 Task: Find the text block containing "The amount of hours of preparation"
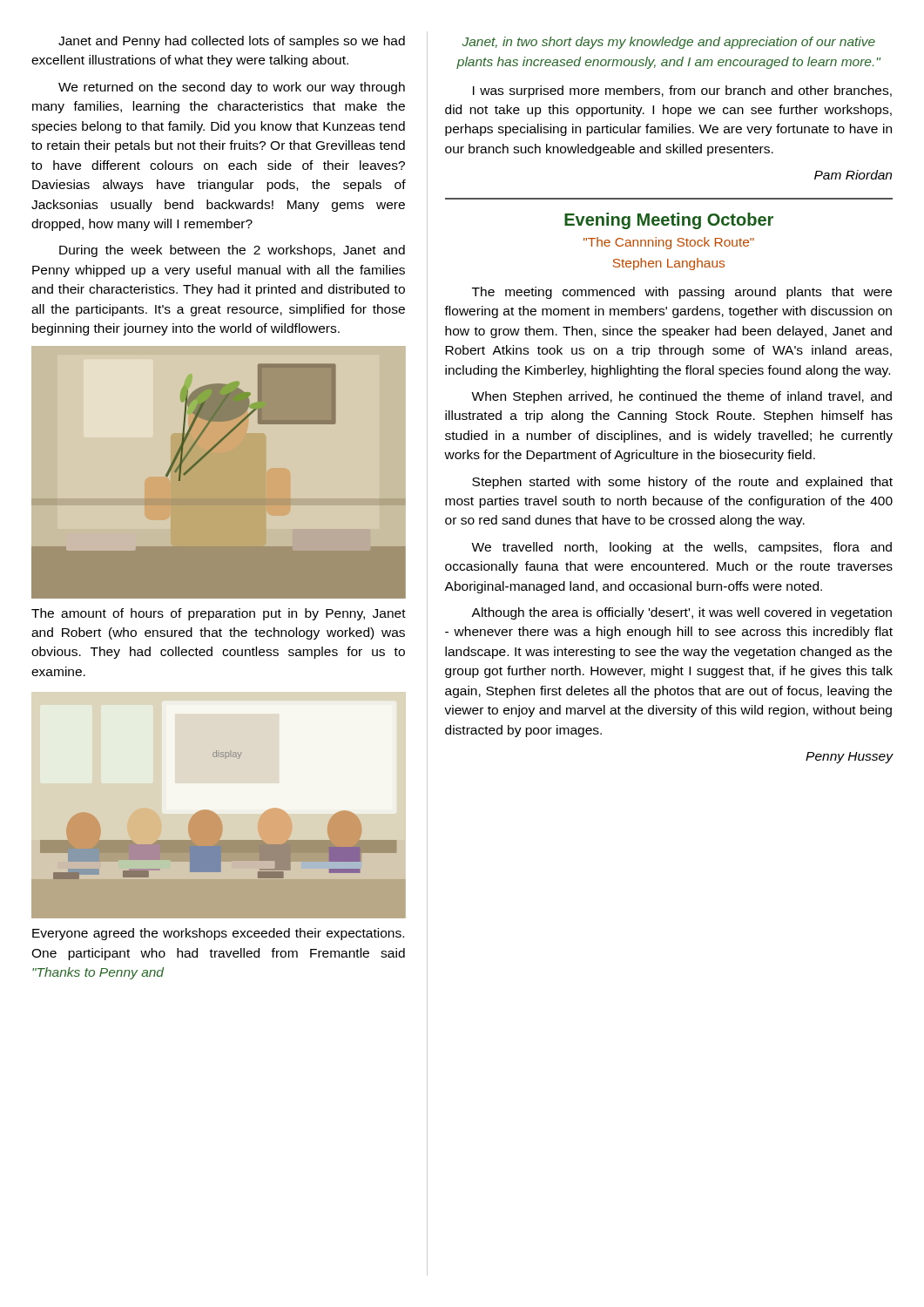(218, 643)
